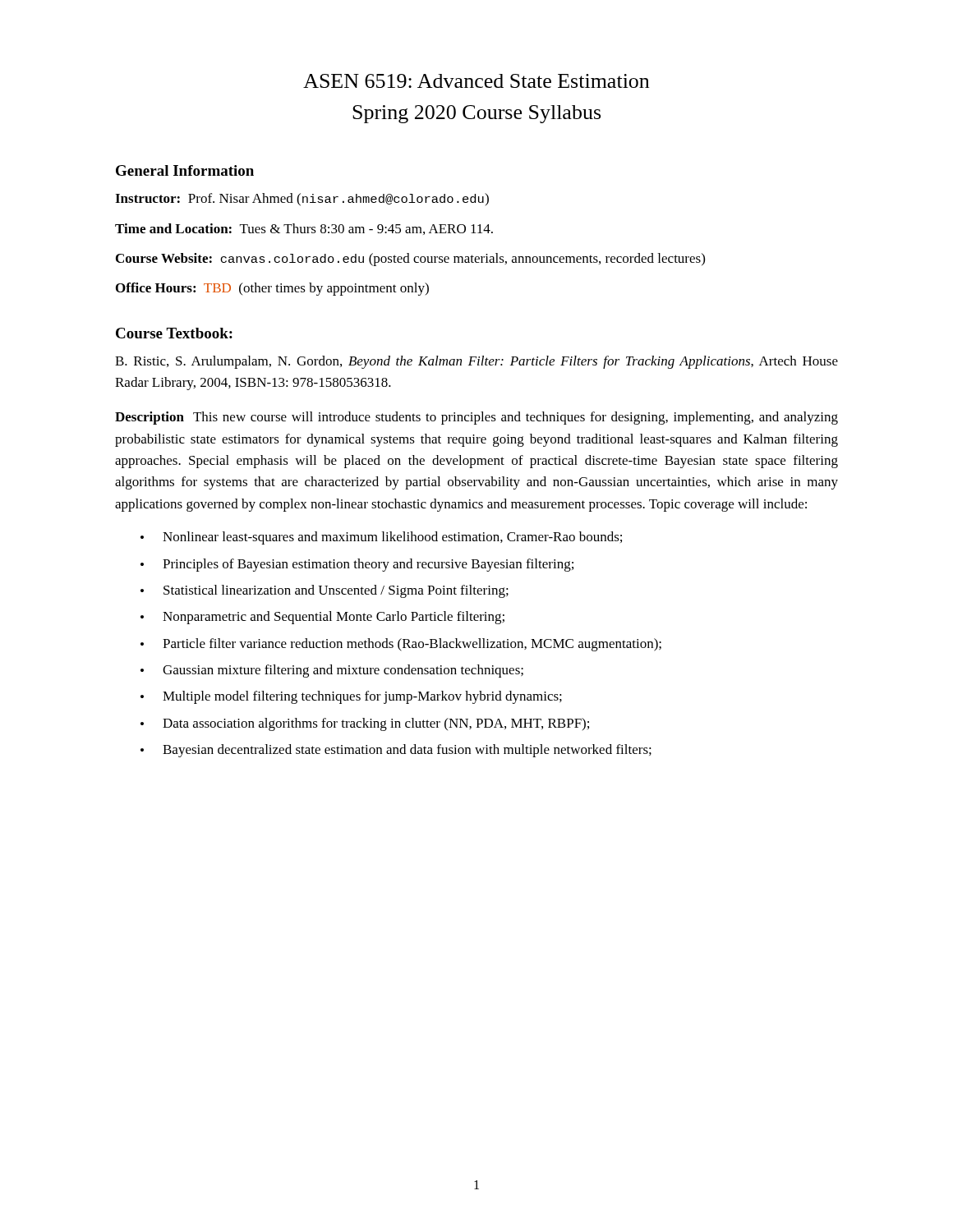The height and width of the screenshot is (1232, 953).
Task: Point to the text block starting "• Statistical linearization"
Action: (489, 591)
